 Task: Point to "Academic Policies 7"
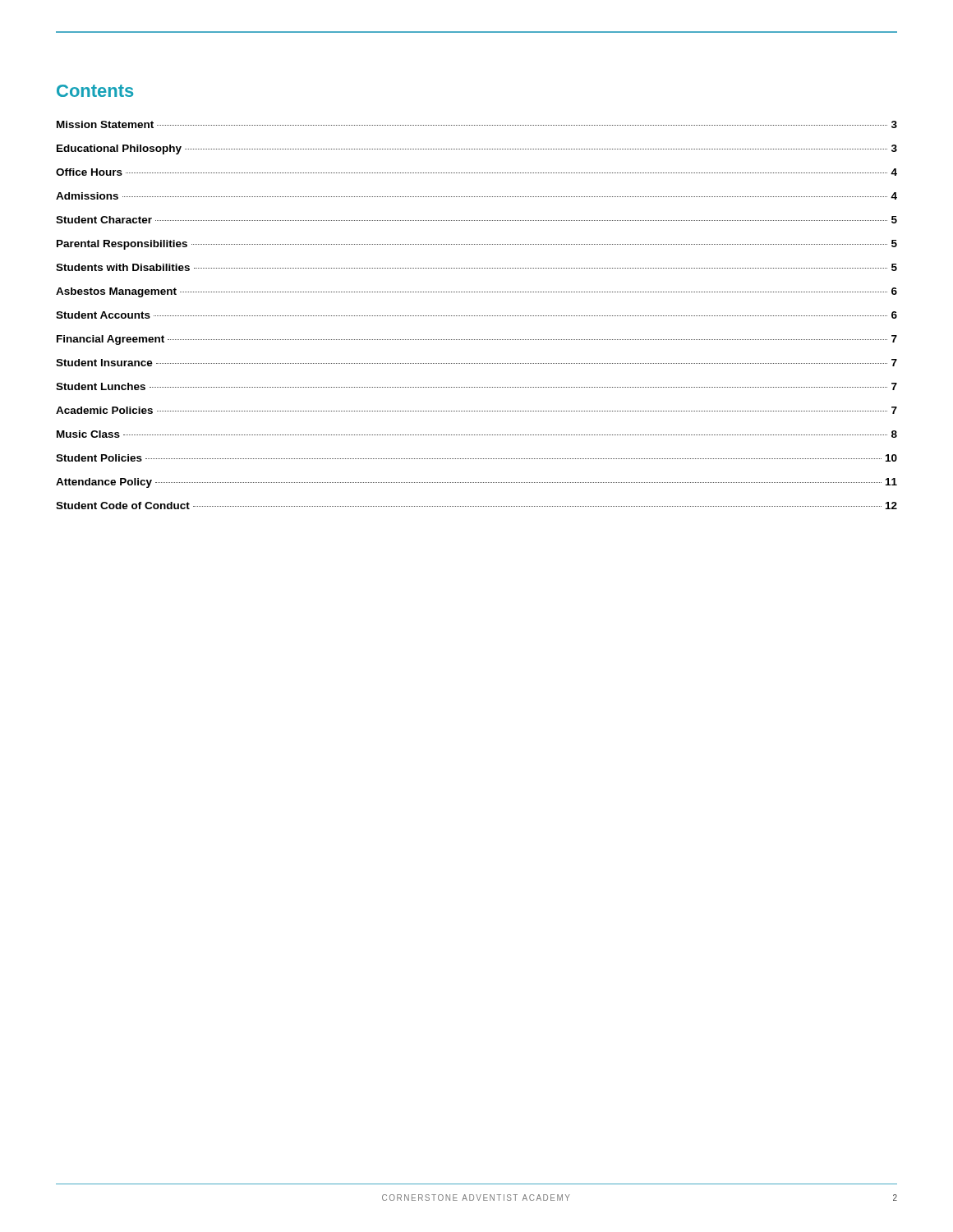coord(476,410)
